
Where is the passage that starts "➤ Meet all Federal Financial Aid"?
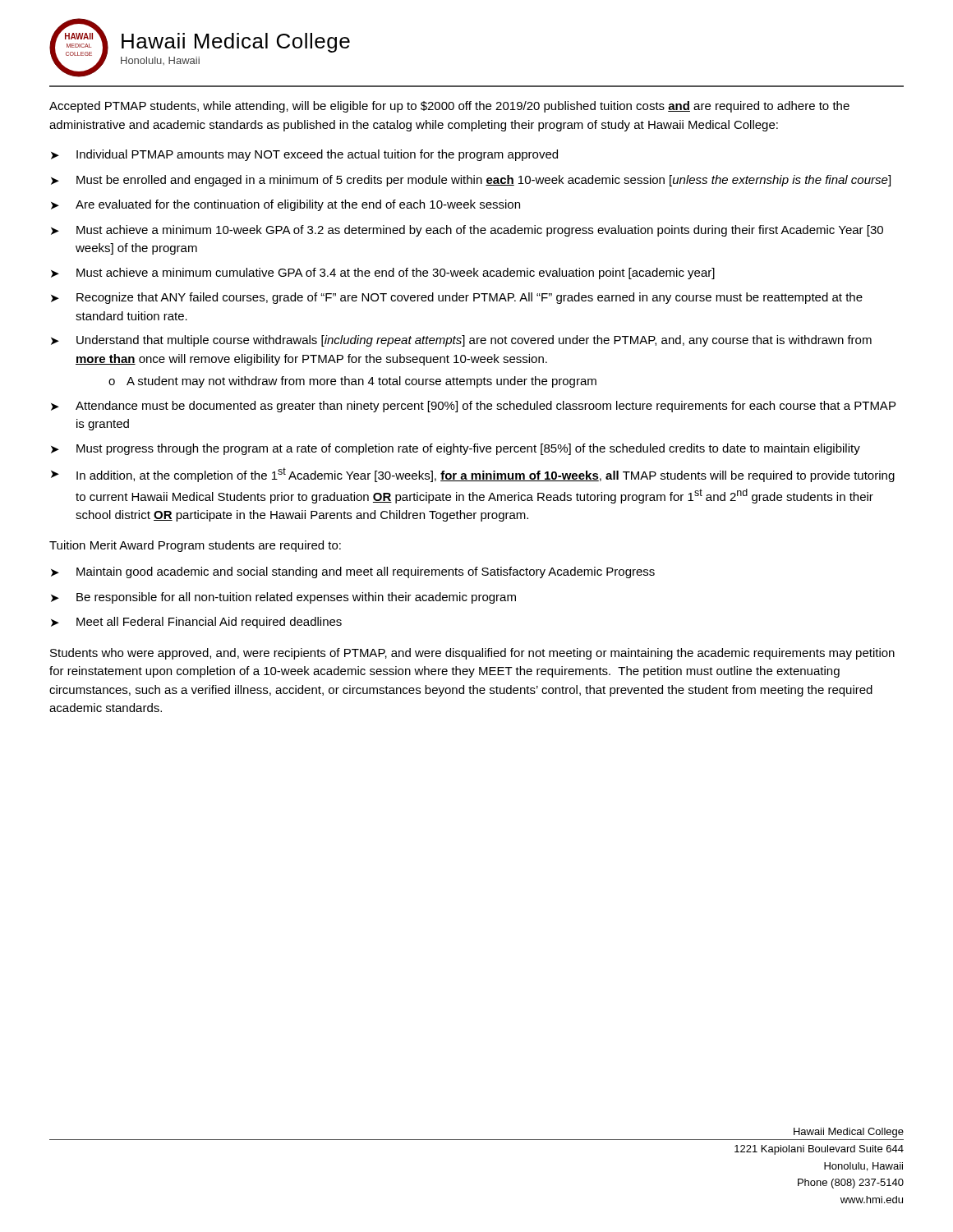click(x=196, y=623)
